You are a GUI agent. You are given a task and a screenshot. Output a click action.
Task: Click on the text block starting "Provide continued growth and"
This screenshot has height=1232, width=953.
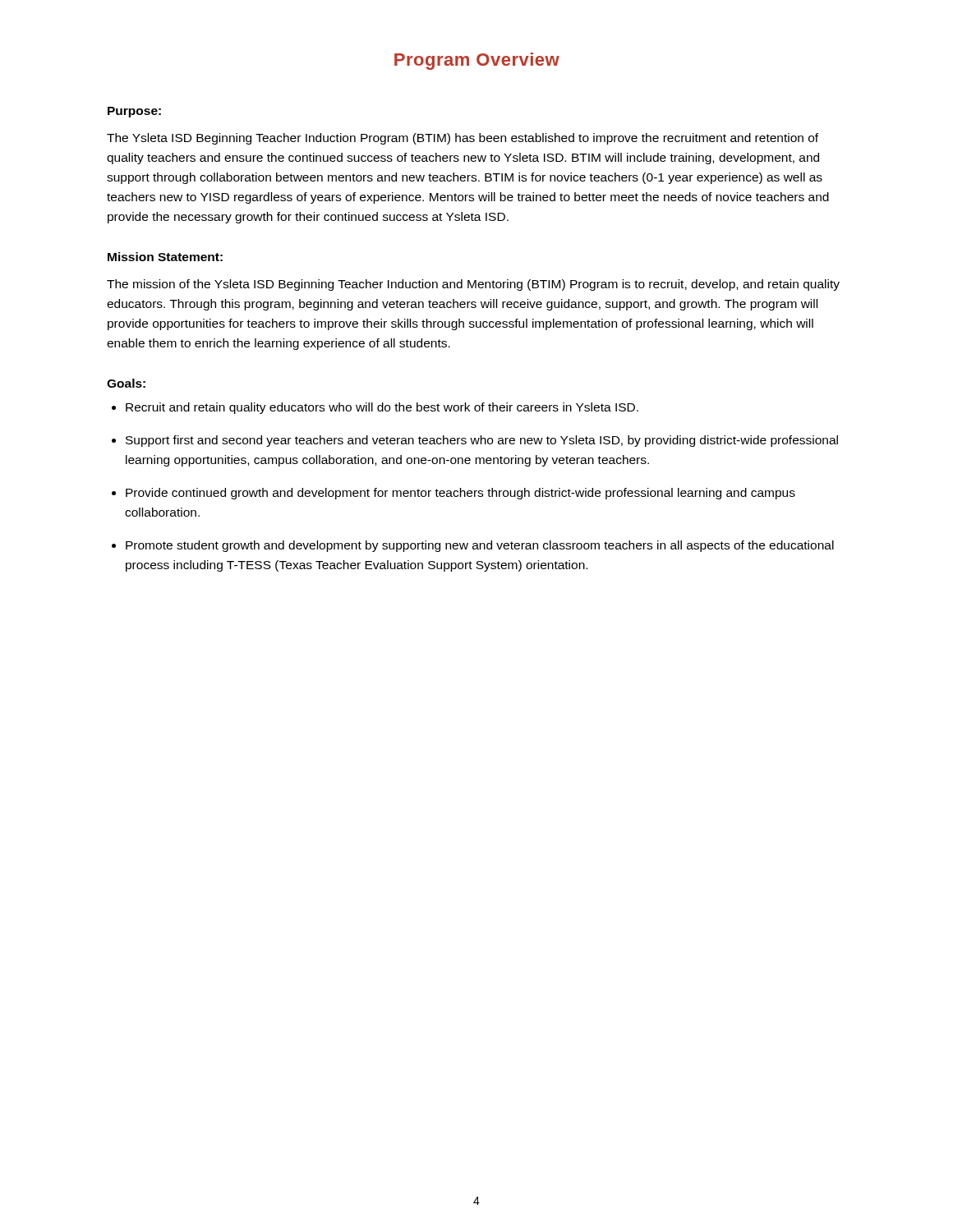(x=460, y=502)
